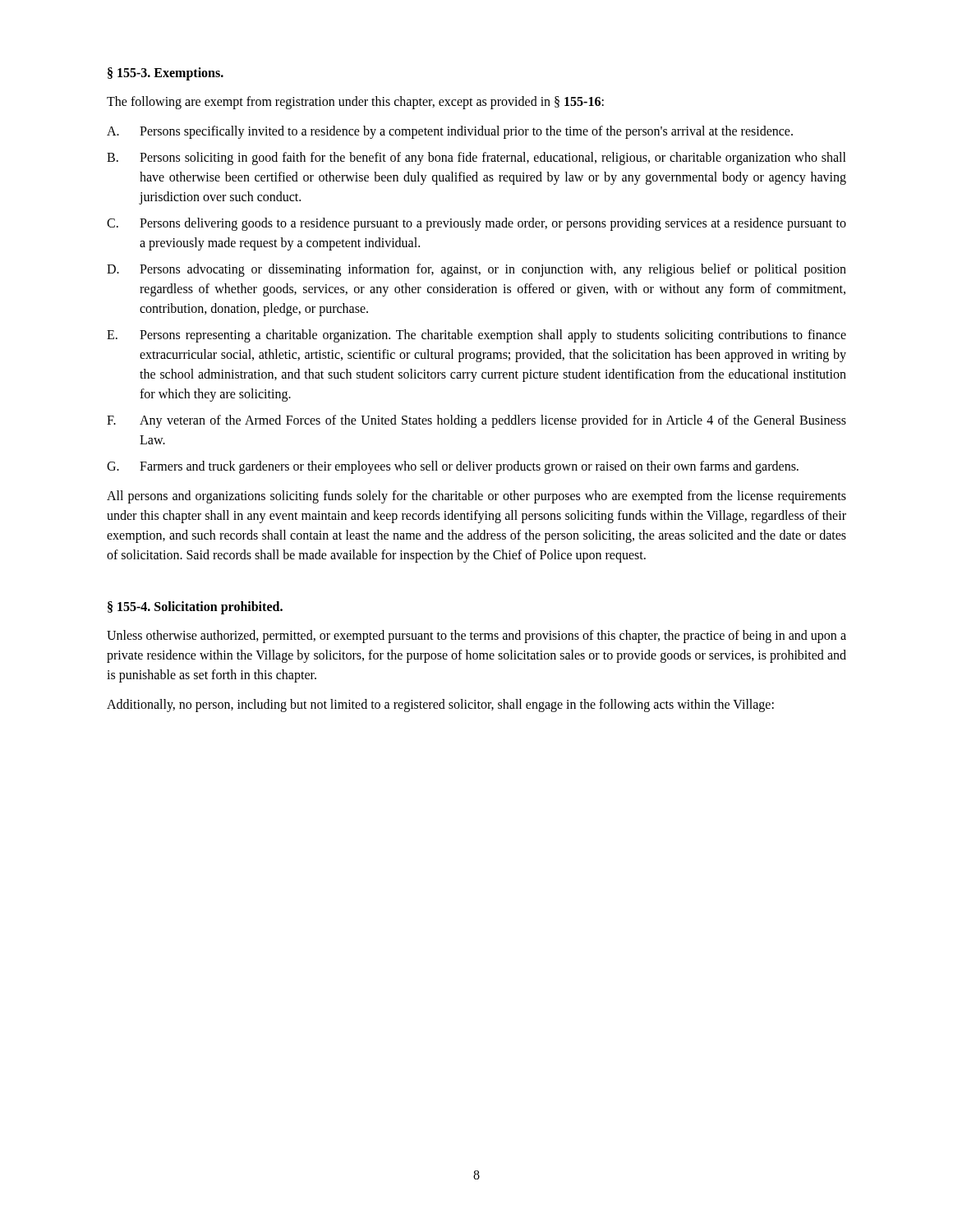Select the text block starting "B. Persons soliciting in"

(476, 177)
